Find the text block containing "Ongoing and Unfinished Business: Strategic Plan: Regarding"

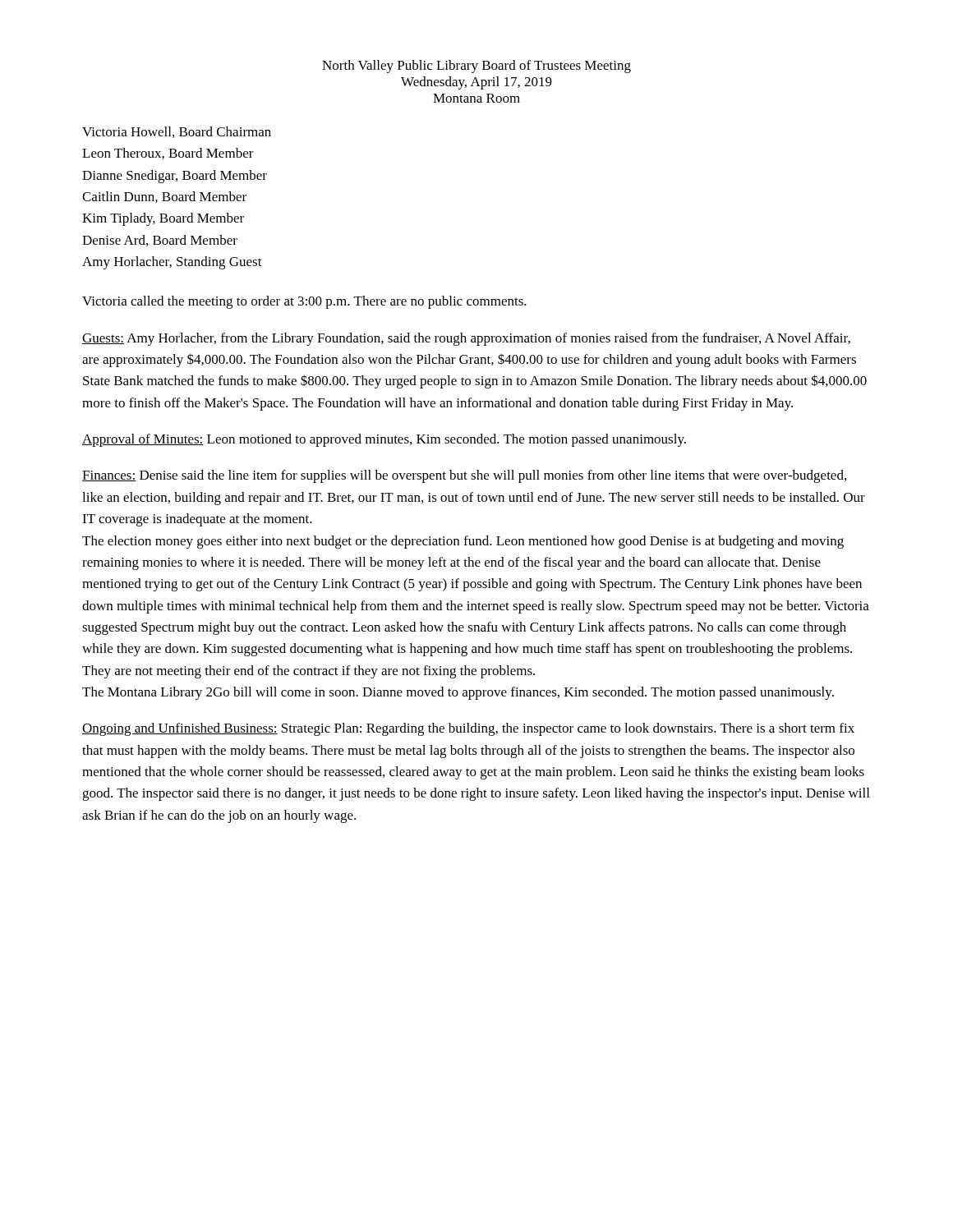476,772
